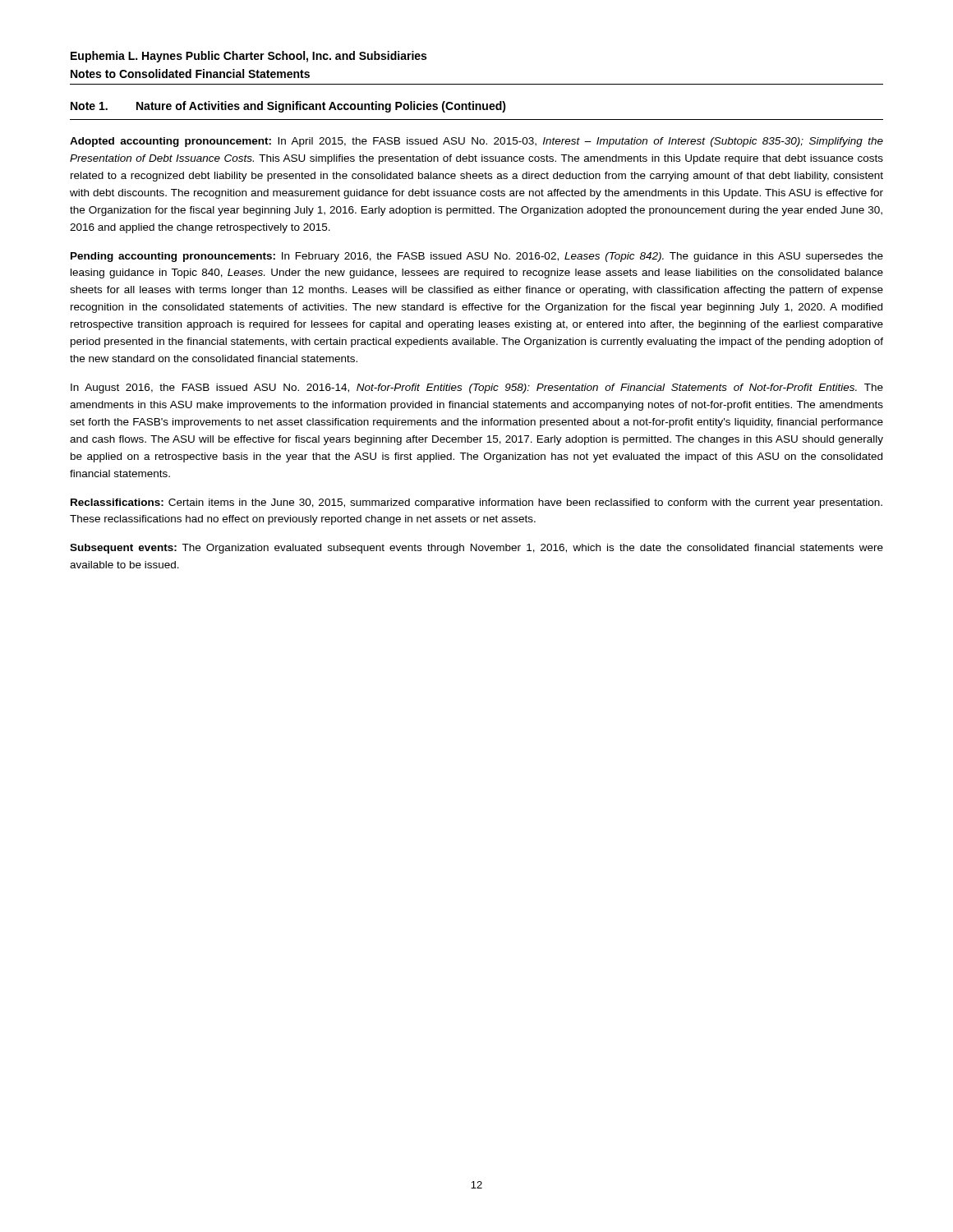This screenshot has width=953, height=1232.
Task: Find the text block that reads "Subsequent events: The Organization evaluated"
Action: coord(476,556)
